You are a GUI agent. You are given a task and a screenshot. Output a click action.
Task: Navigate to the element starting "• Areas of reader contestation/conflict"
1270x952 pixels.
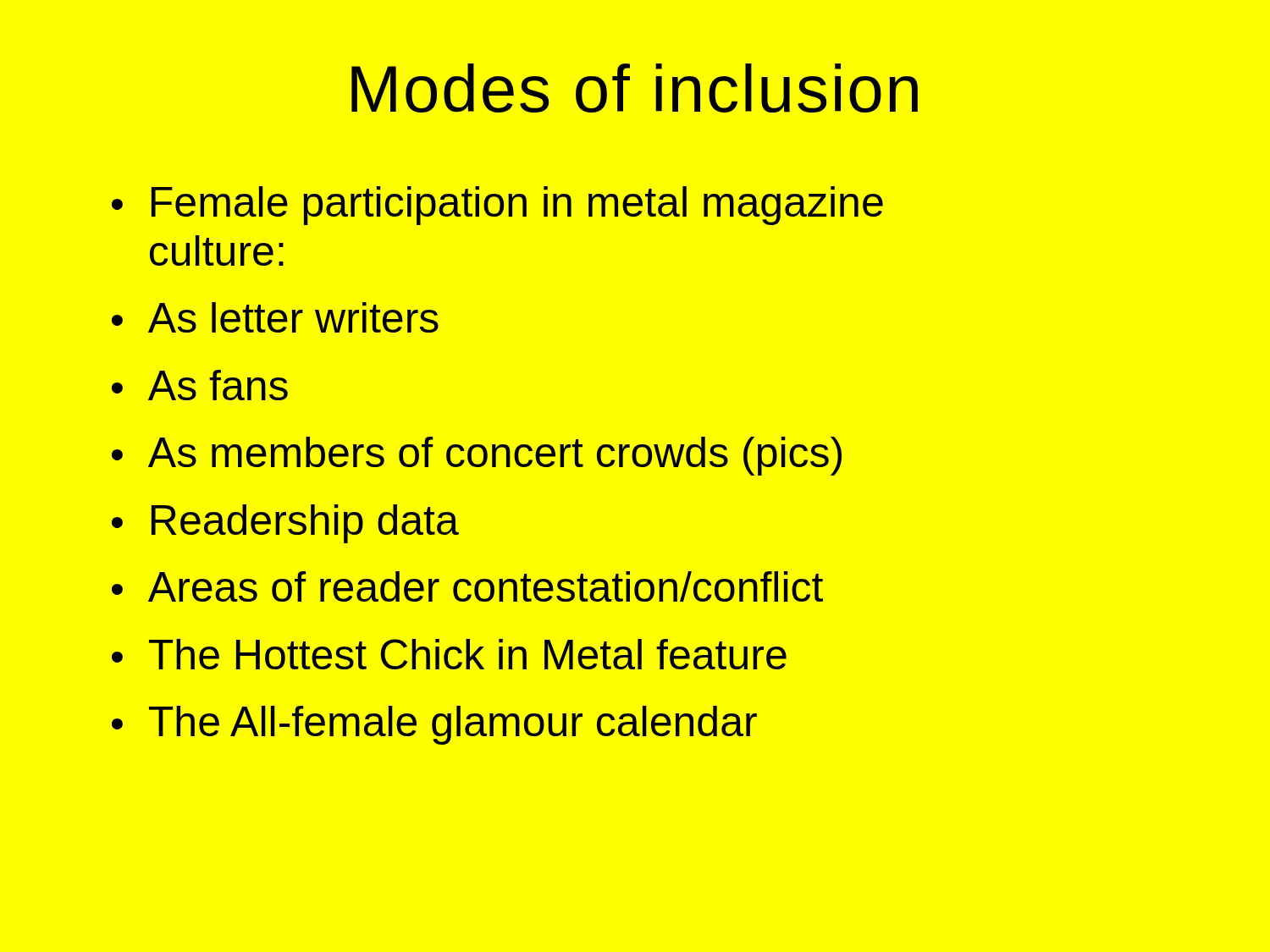pyautogui.click(x=467, y=588)
